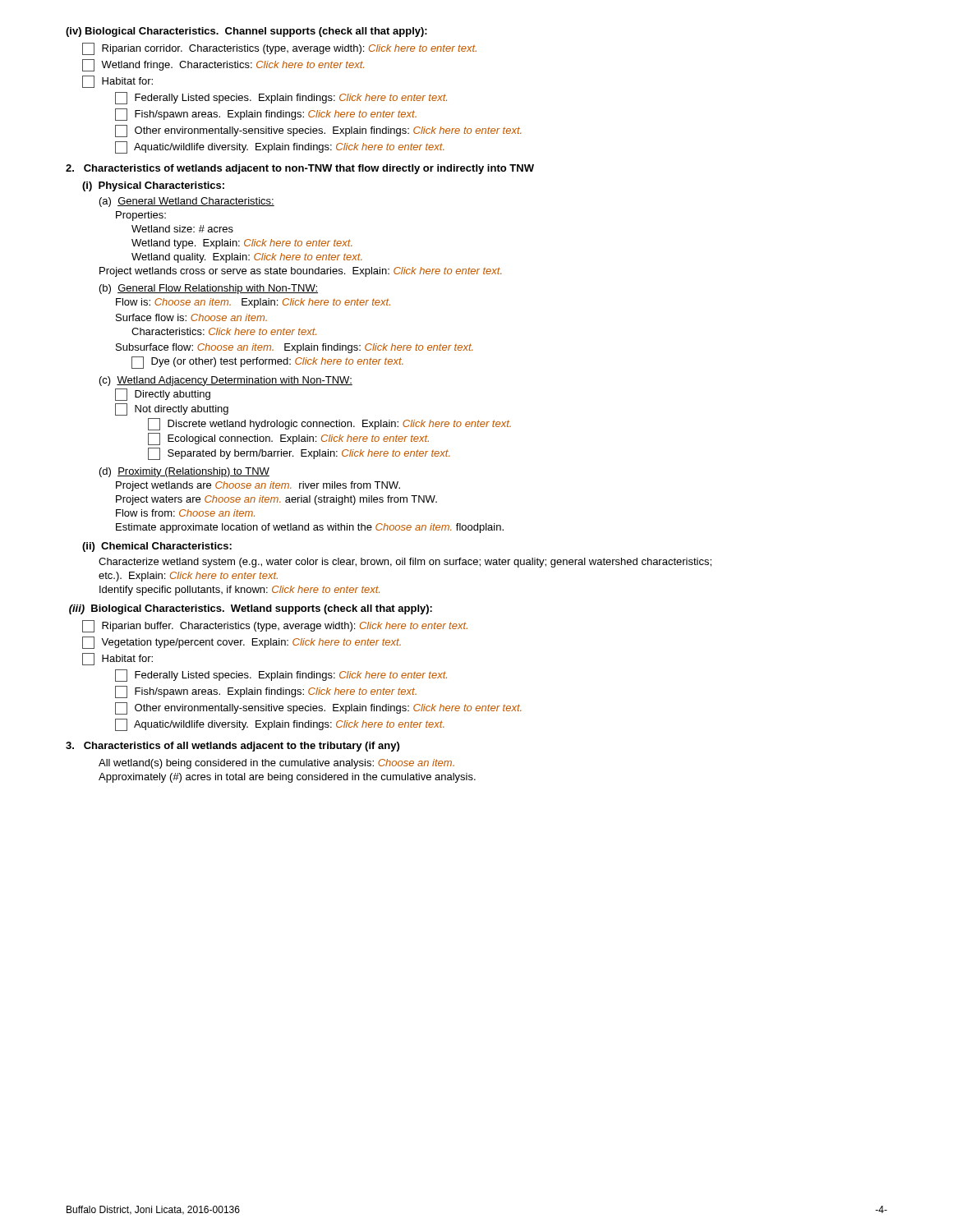Point to the region starting "2. Characteristics of wetlands adjacent to"
This screenshot has width=953, height=1232.
[x=300, y=168]
